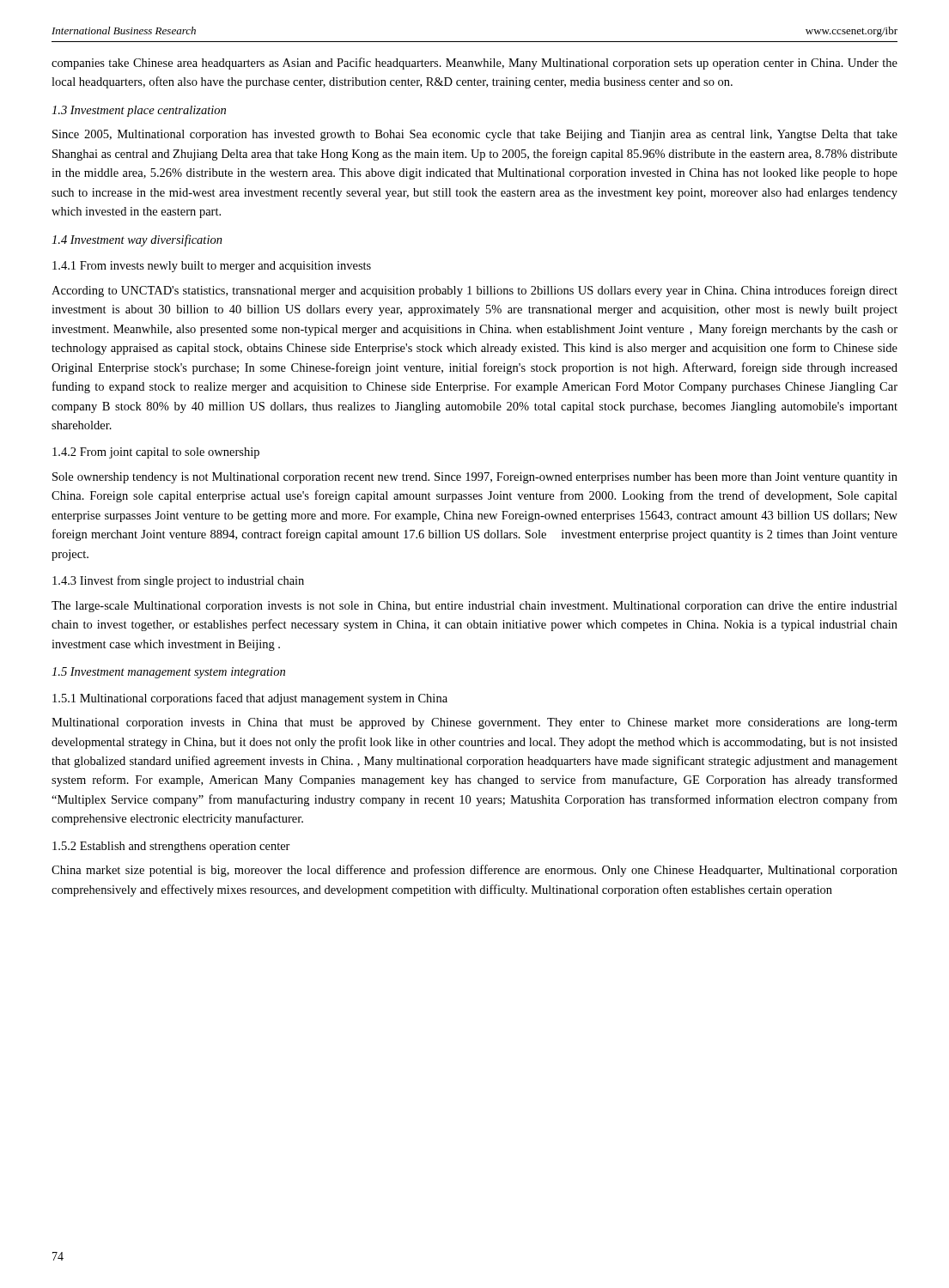Image resolution: width=949 pixels, height=1288 pixels.
Task: Navigate to the text block starting "1.4 Investment way diversification"
Action: [x=137, y=240]
